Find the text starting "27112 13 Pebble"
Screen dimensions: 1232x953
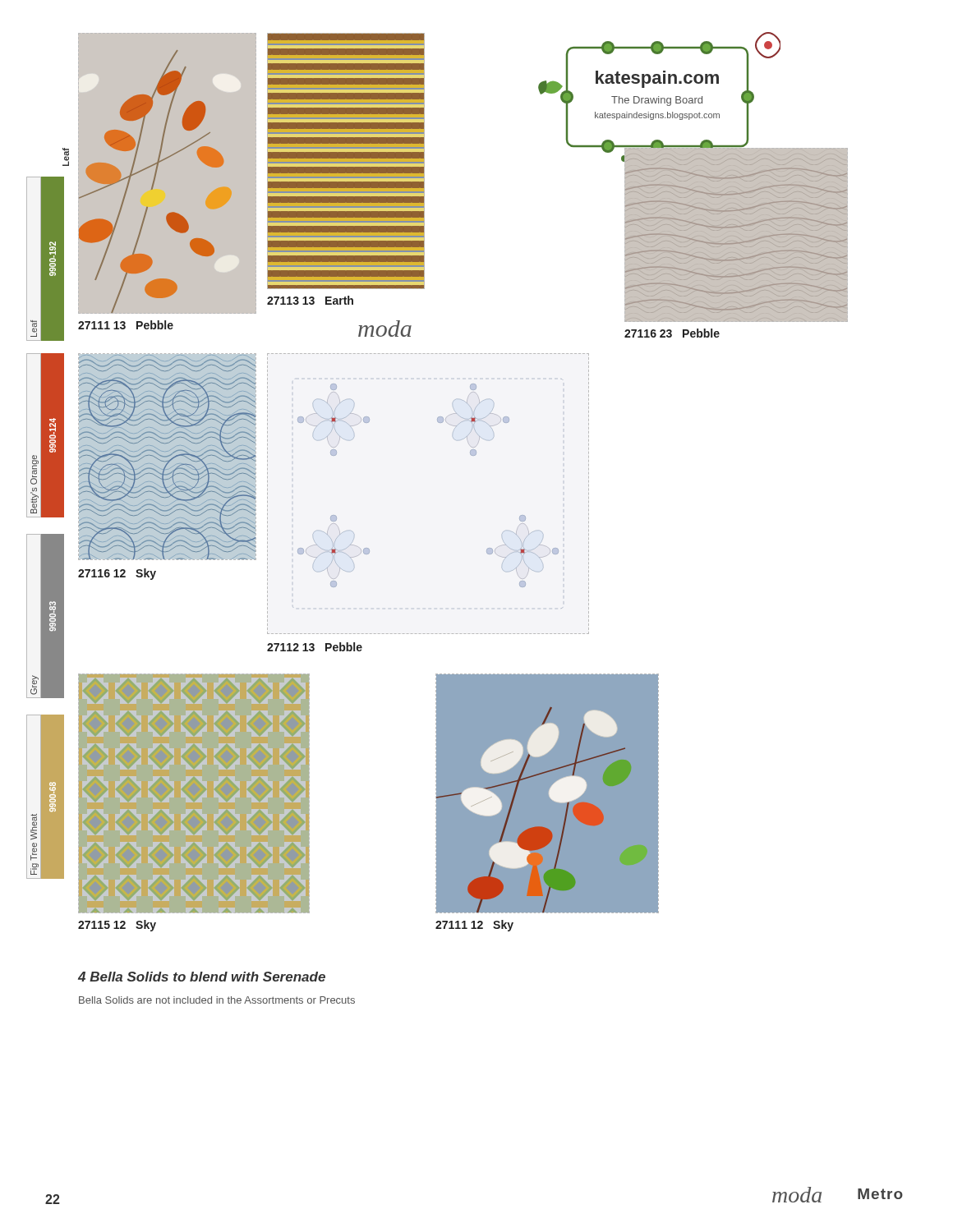315,647
